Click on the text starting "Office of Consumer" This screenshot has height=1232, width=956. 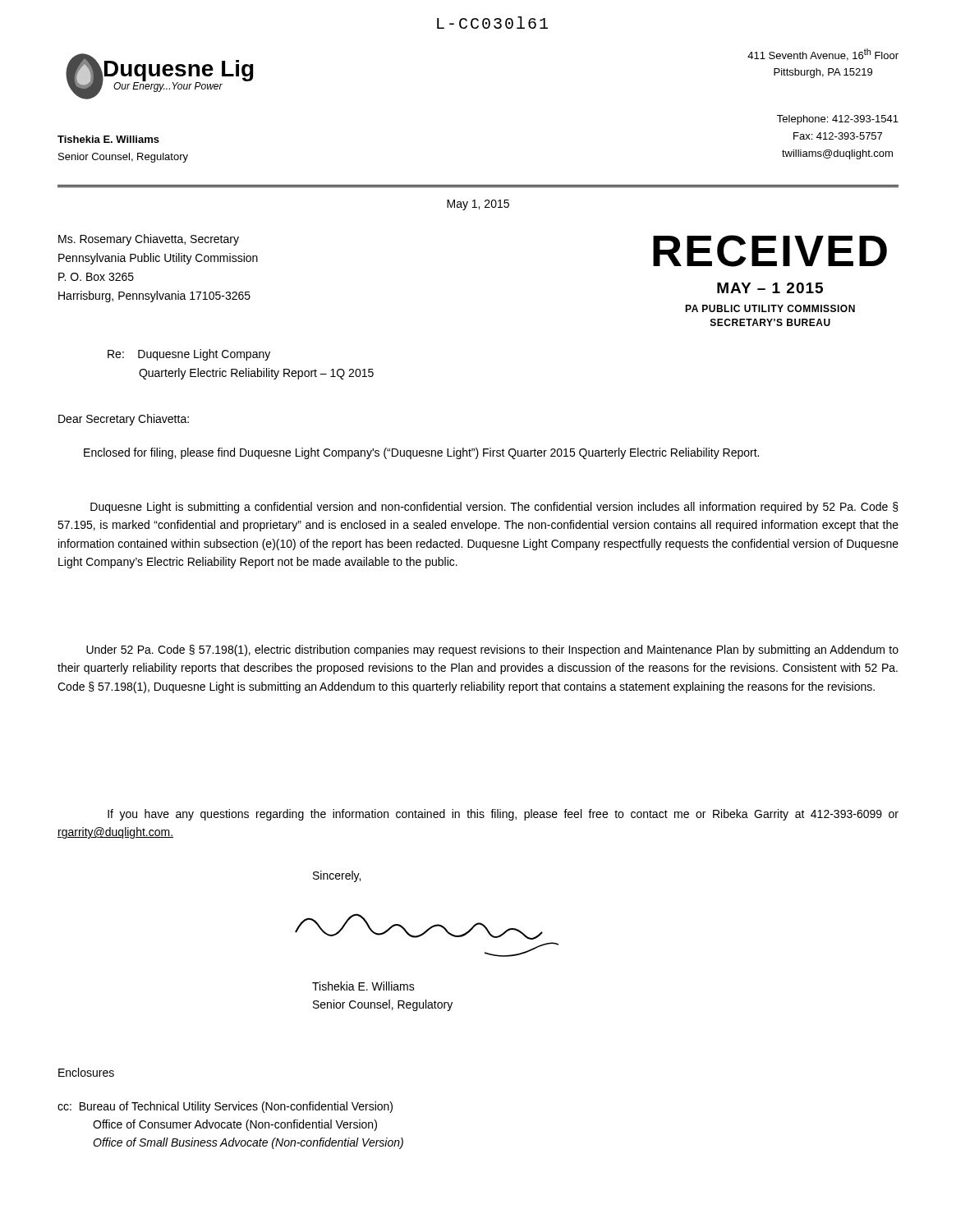click(235, 1124)
